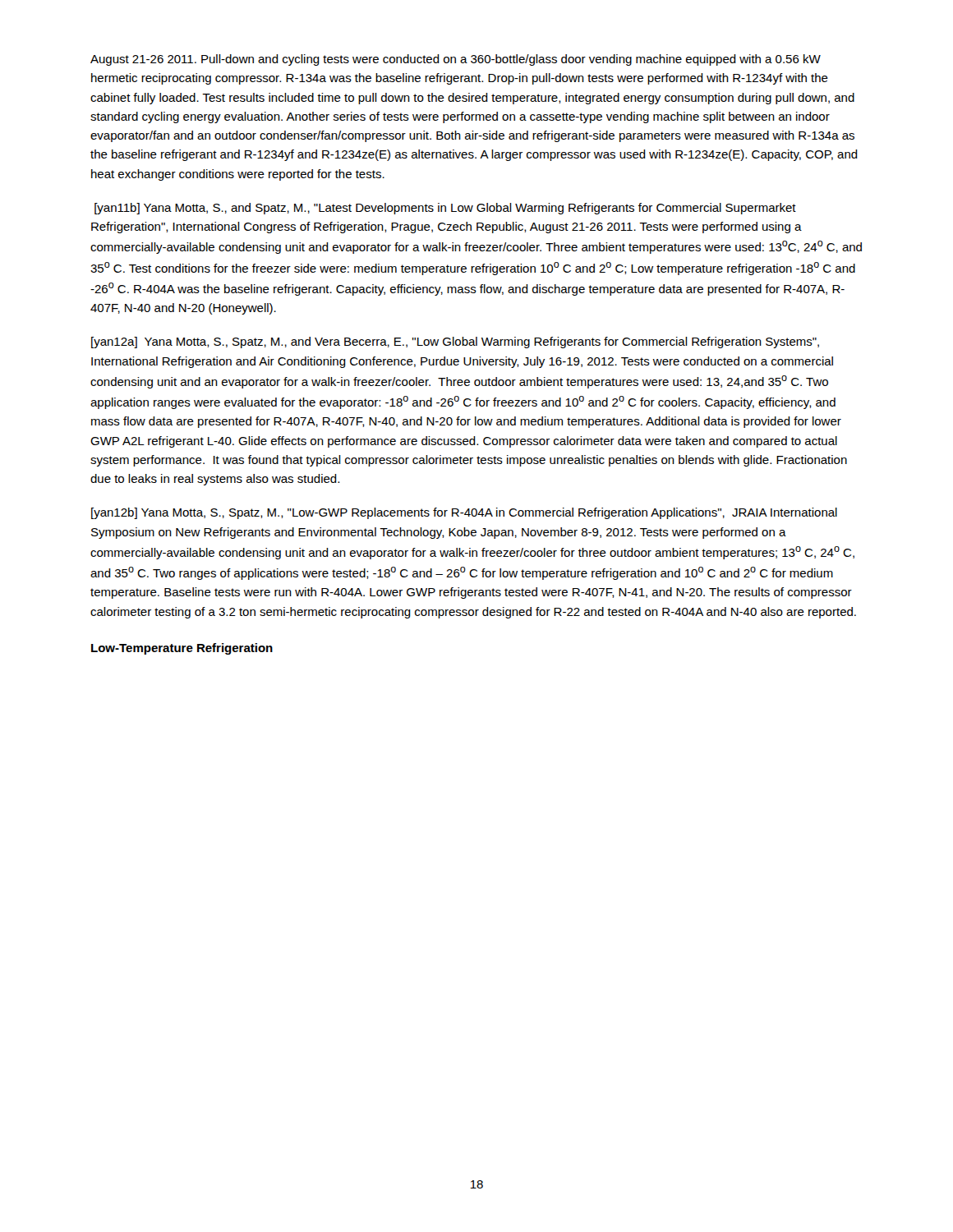The image size is (953, 1232).
Task: Navigate to the element starting "[yan12b] Yana Motta, S., Spatz, M.,"
Action: click(474, 562)
